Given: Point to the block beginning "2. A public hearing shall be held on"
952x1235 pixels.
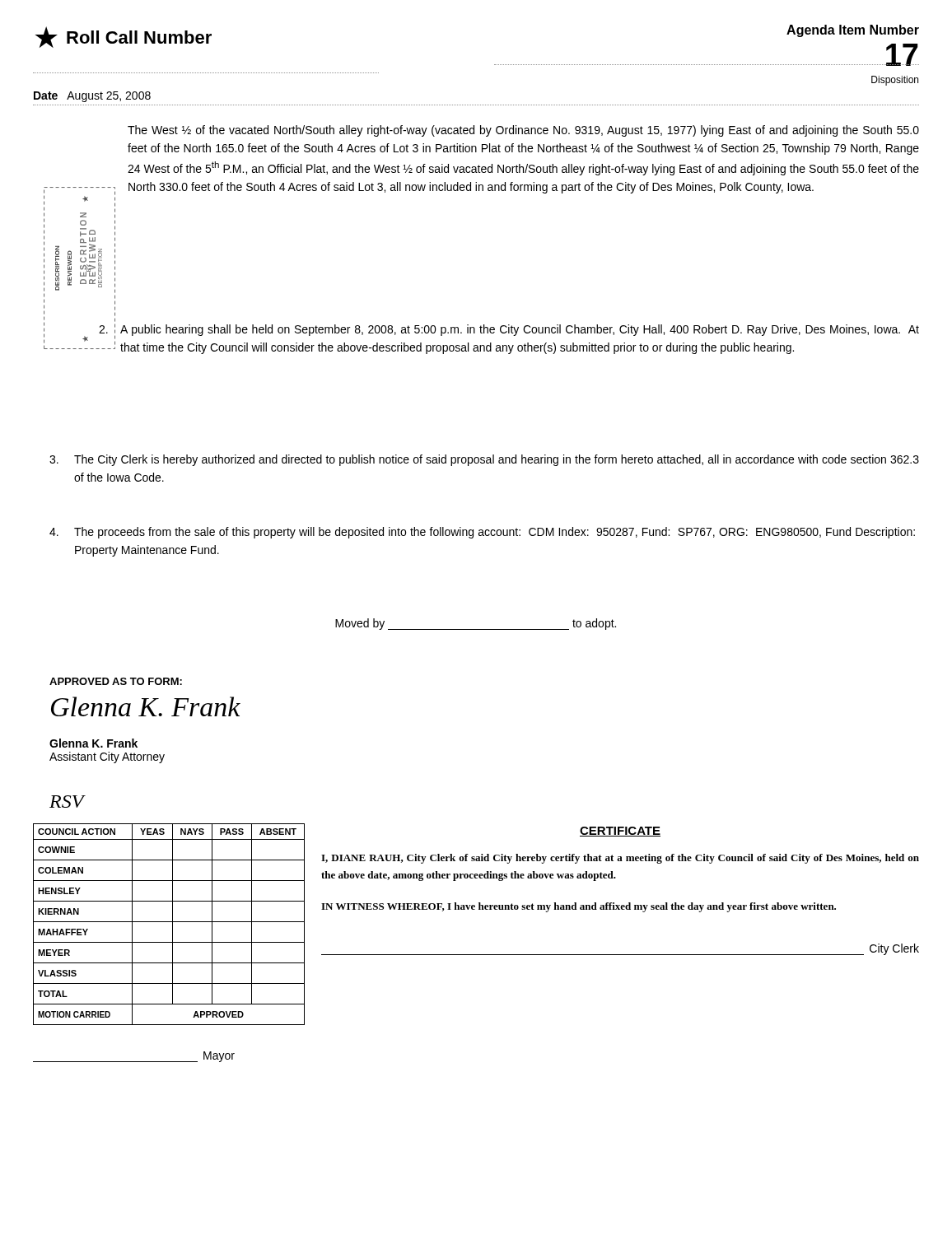Looking at the screenshot, I should click(509, 339).
